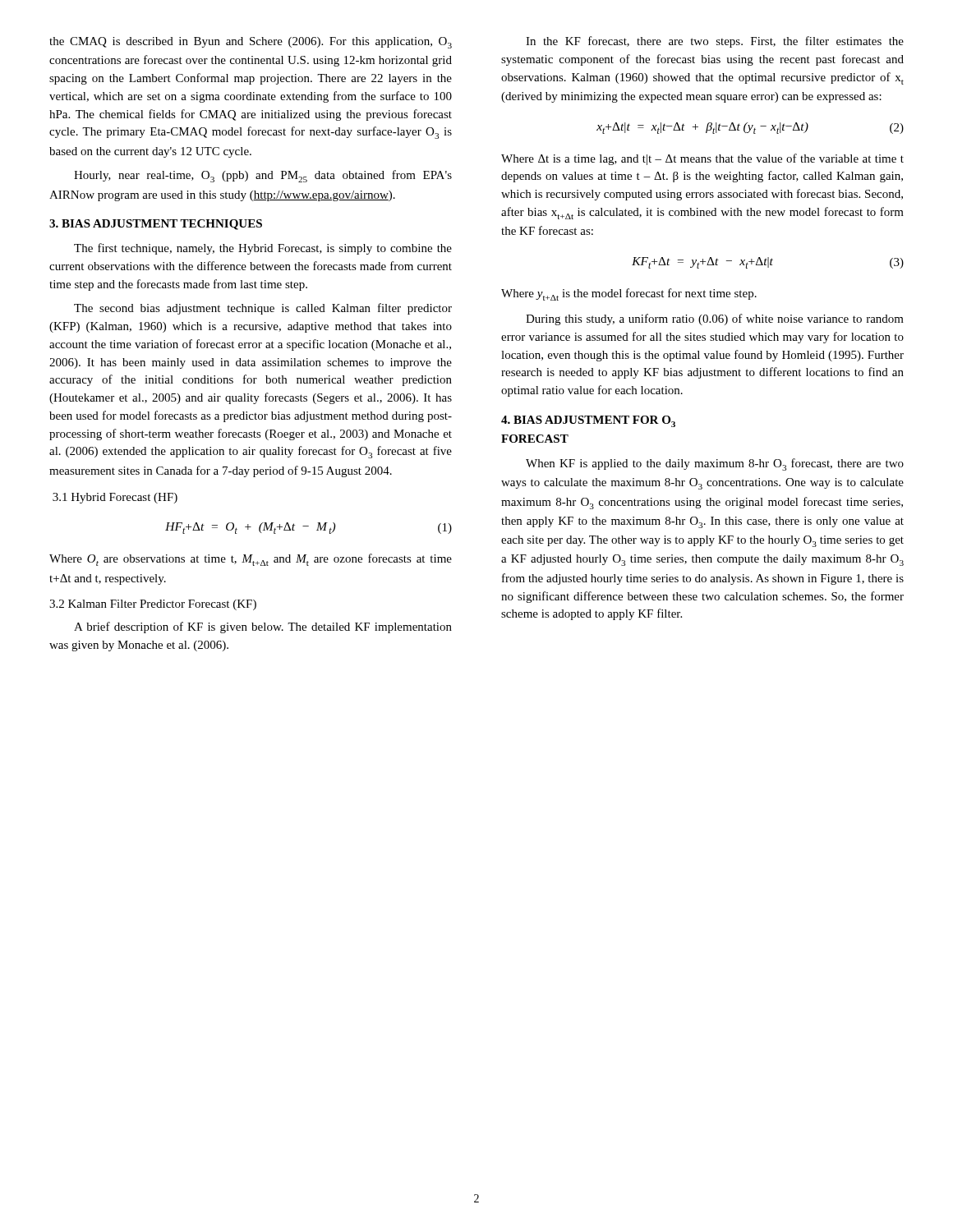Locate the region starting "When KF is applied to the"

click(702, 539)
